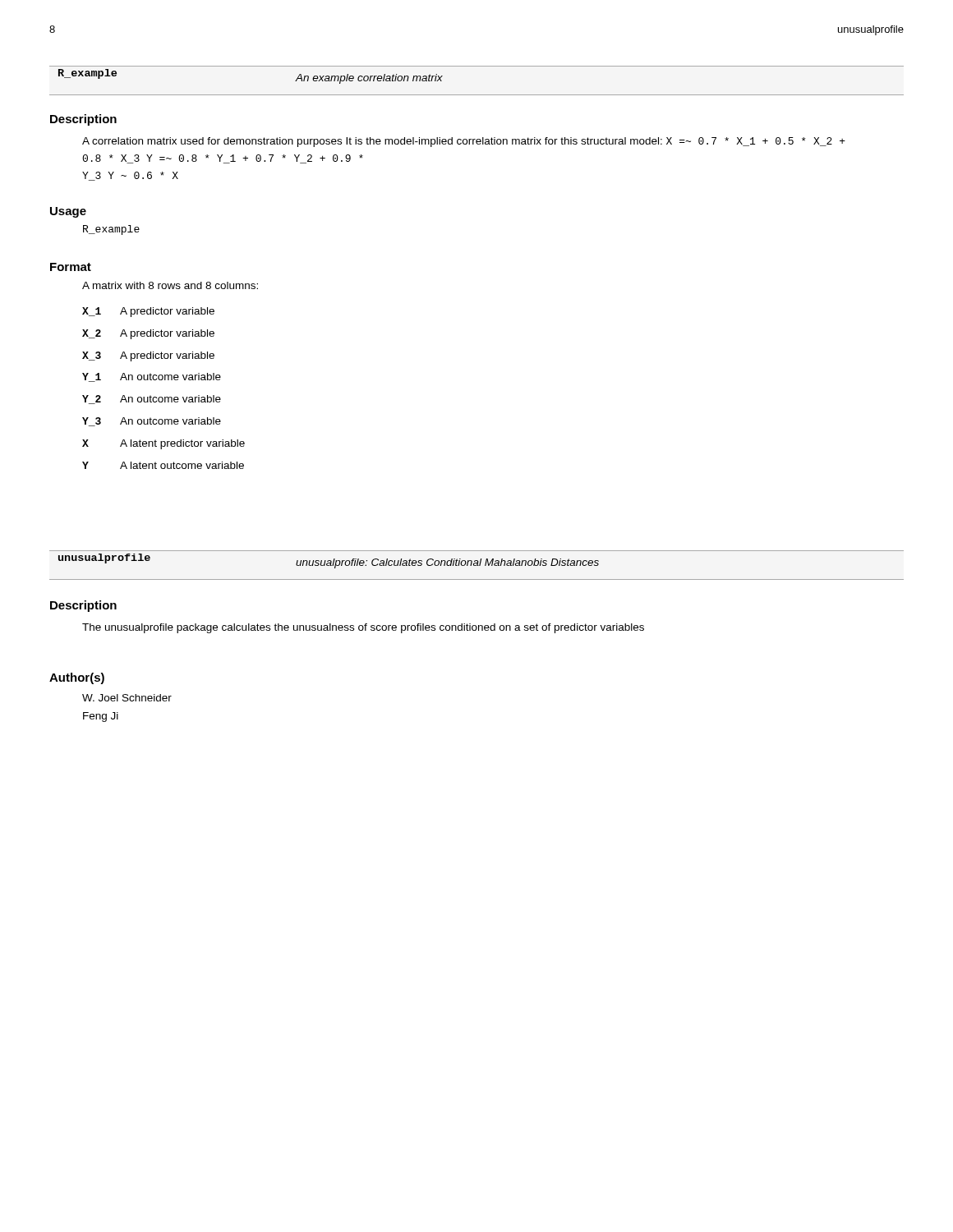Select the element starting "The unusualprofile package"
This screenshot has height=1232, width=953.
pyautogui.click(x=363, y=627)
